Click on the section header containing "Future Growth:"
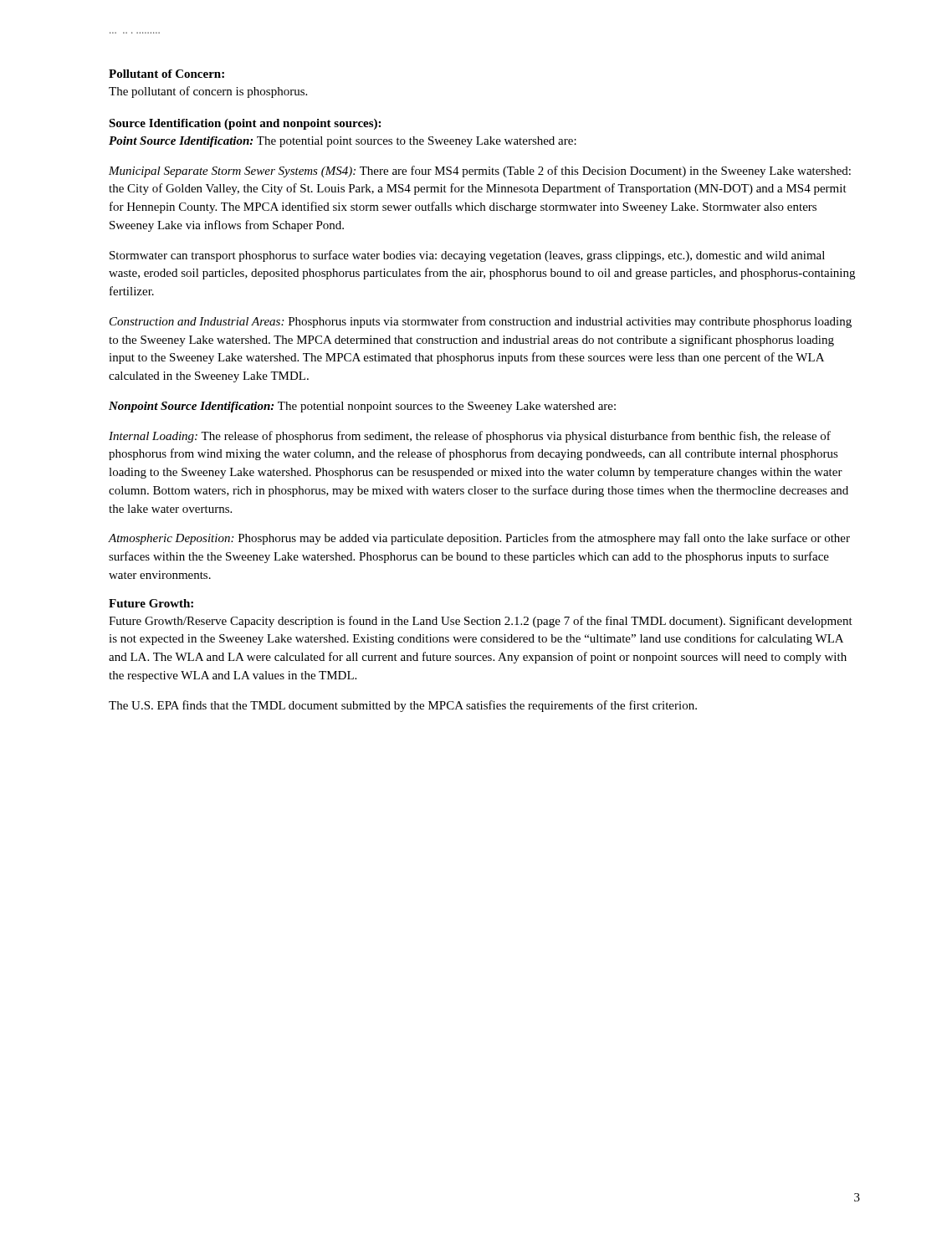952x1255 pixels. tap(152, 603)
